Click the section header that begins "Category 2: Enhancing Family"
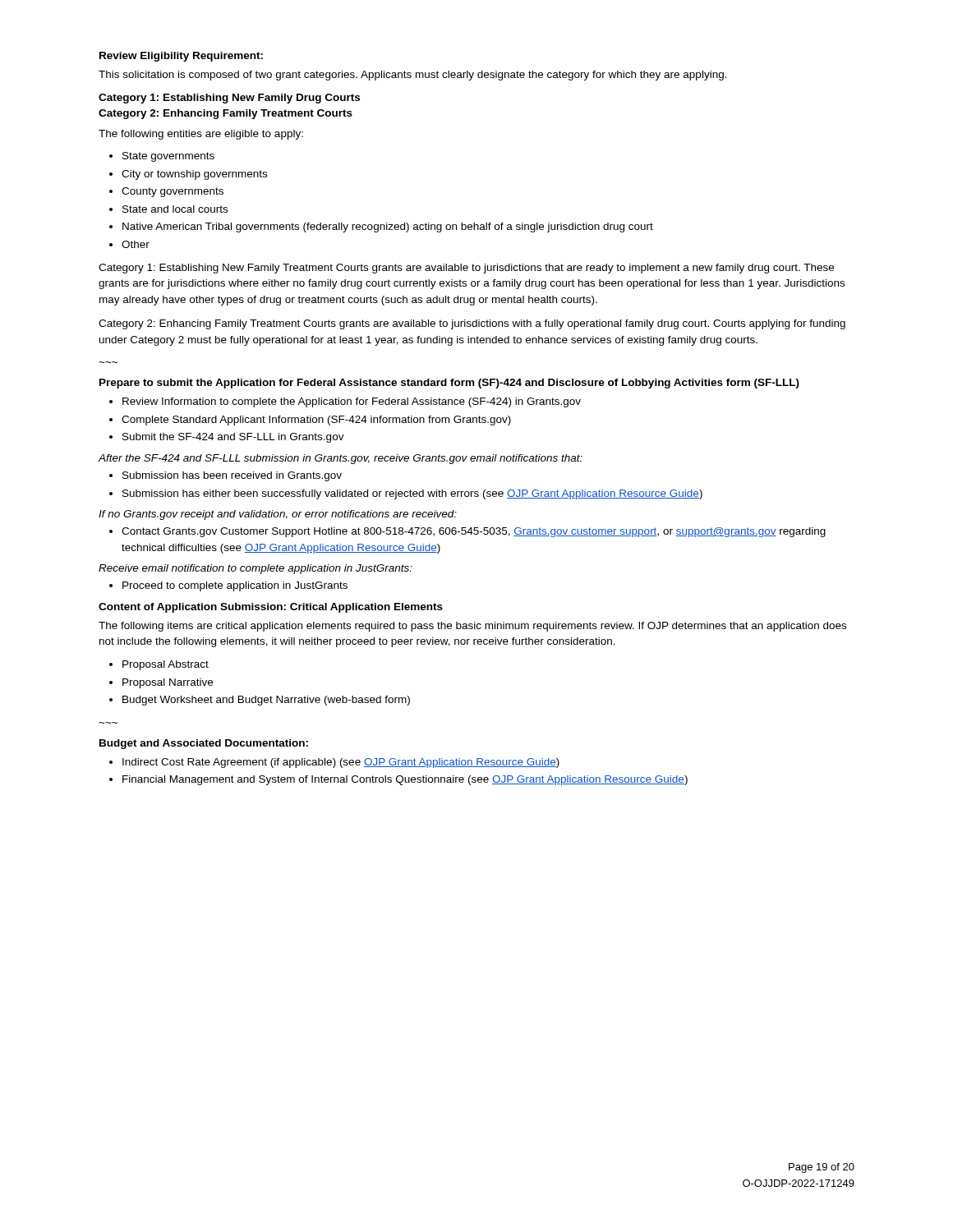Screen dimensions: 1232x953 (x=226, y=113)
